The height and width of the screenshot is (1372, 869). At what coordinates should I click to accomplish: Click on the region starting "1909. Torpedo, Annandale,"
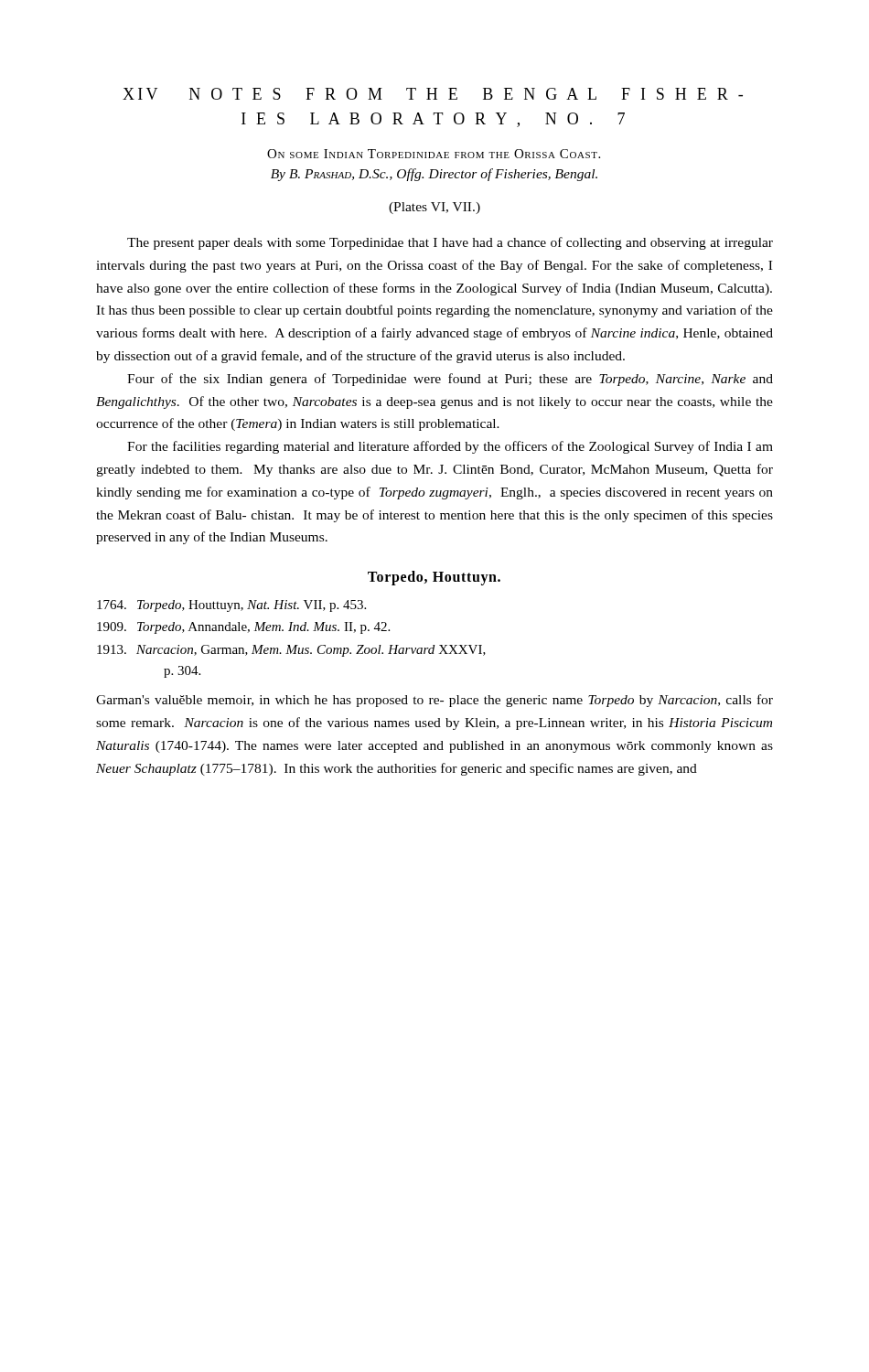(x=243, y=628)
